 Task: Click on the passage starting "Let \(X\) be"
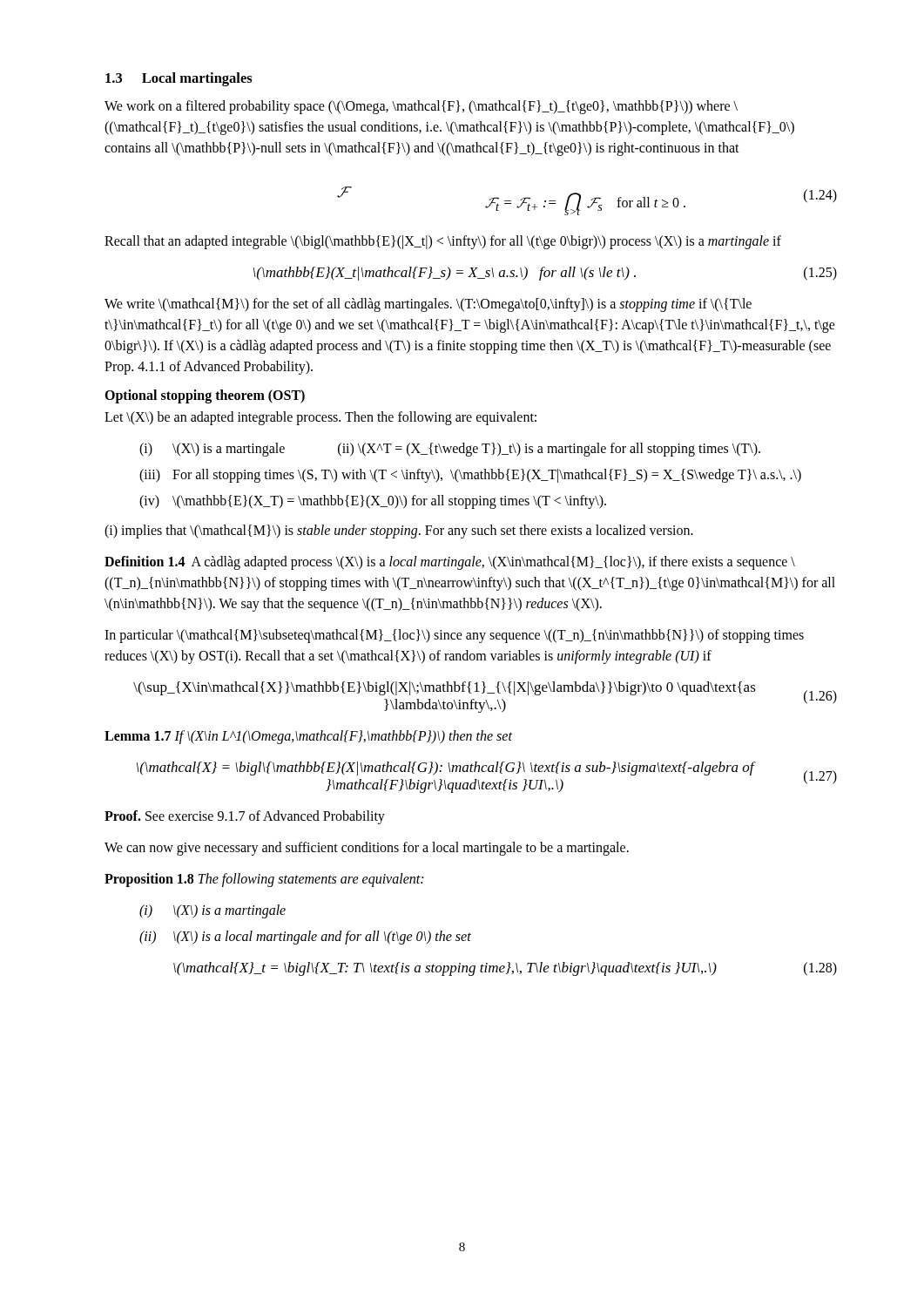471,417
